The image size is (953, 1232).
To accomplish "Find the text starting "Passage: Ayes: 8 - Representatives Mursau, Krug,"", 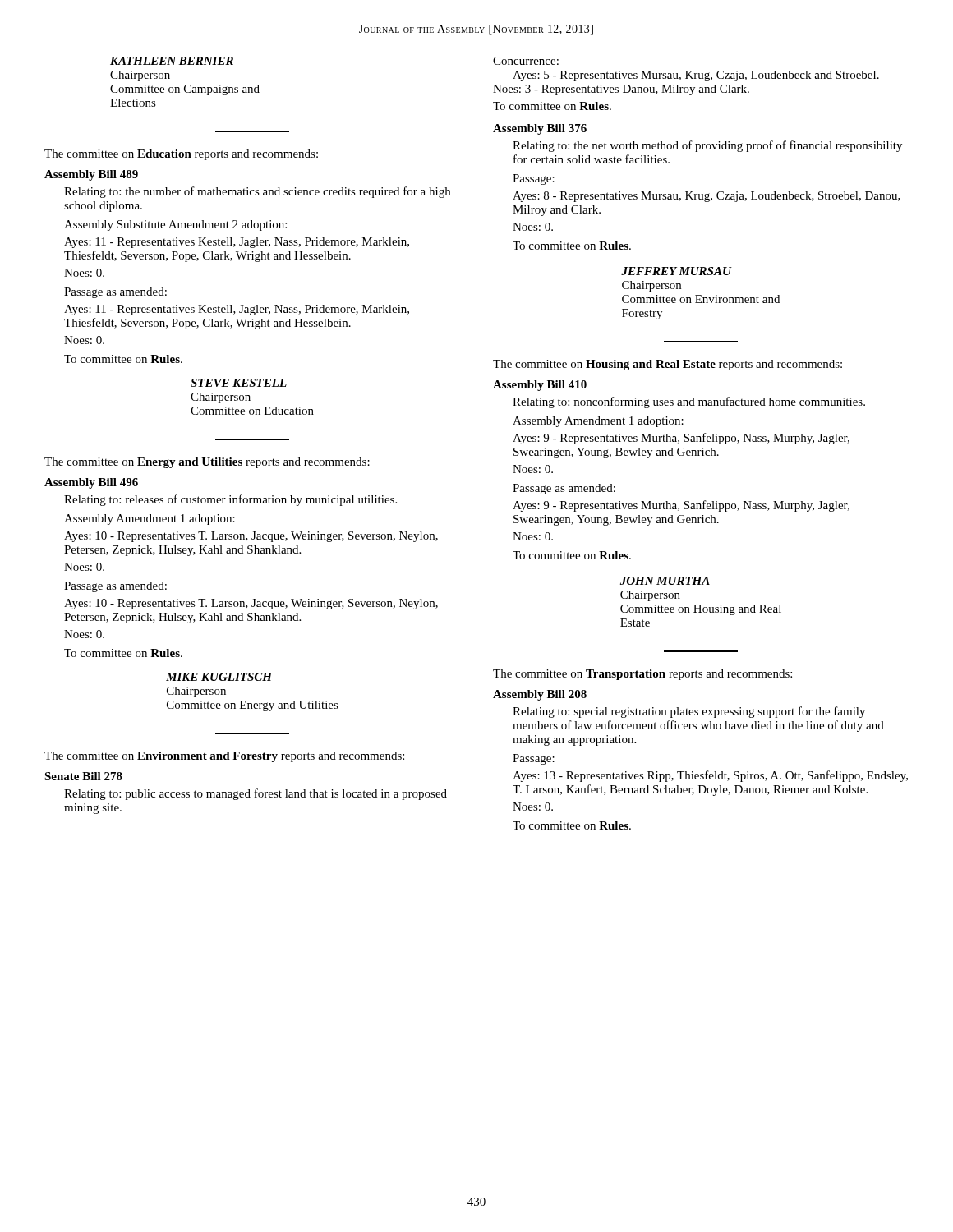I will pyautogui.click(x=711, y=203).
